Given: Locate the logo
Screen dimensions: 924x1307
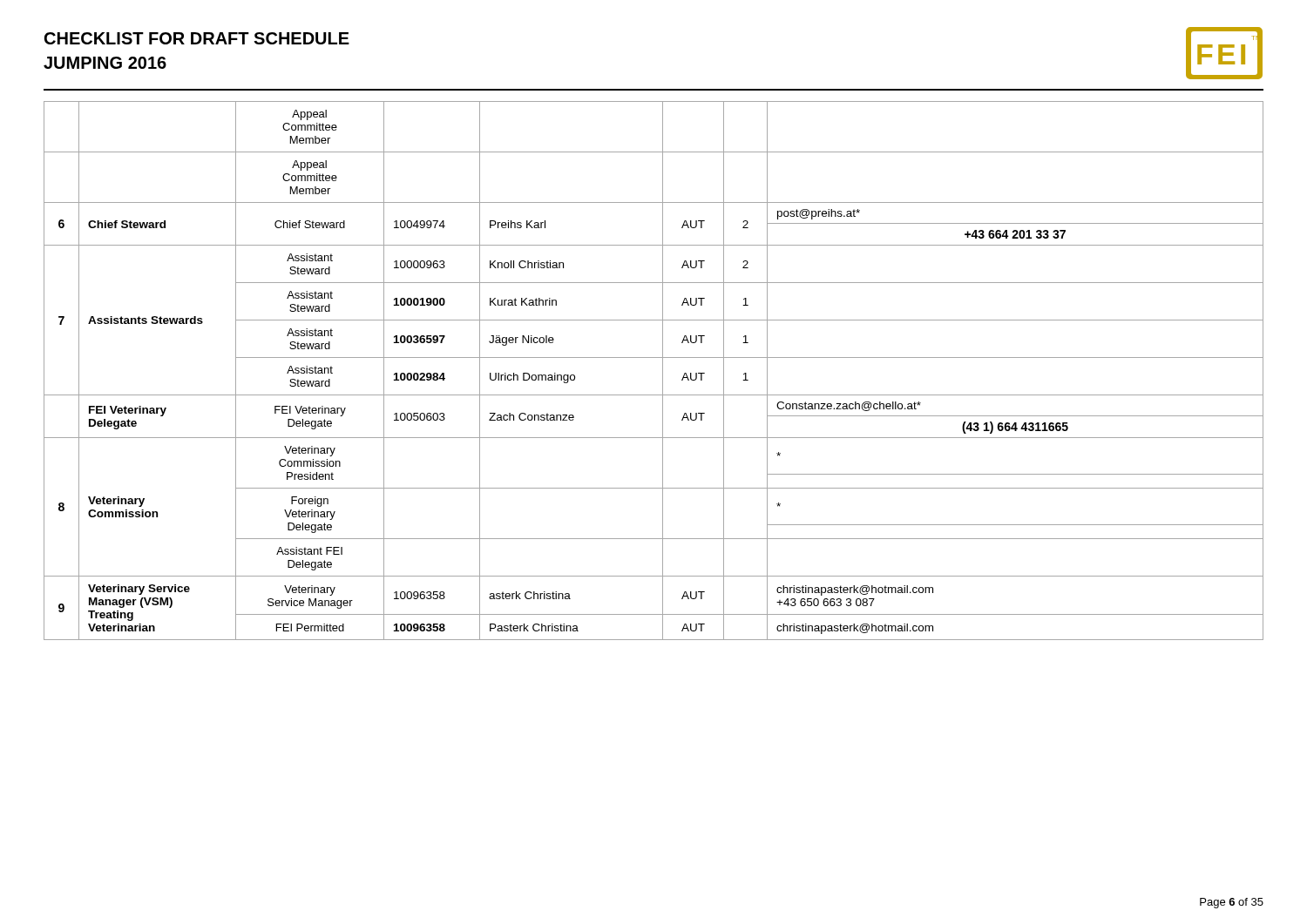Looking at the screenshot, I should pos(1224,53).
